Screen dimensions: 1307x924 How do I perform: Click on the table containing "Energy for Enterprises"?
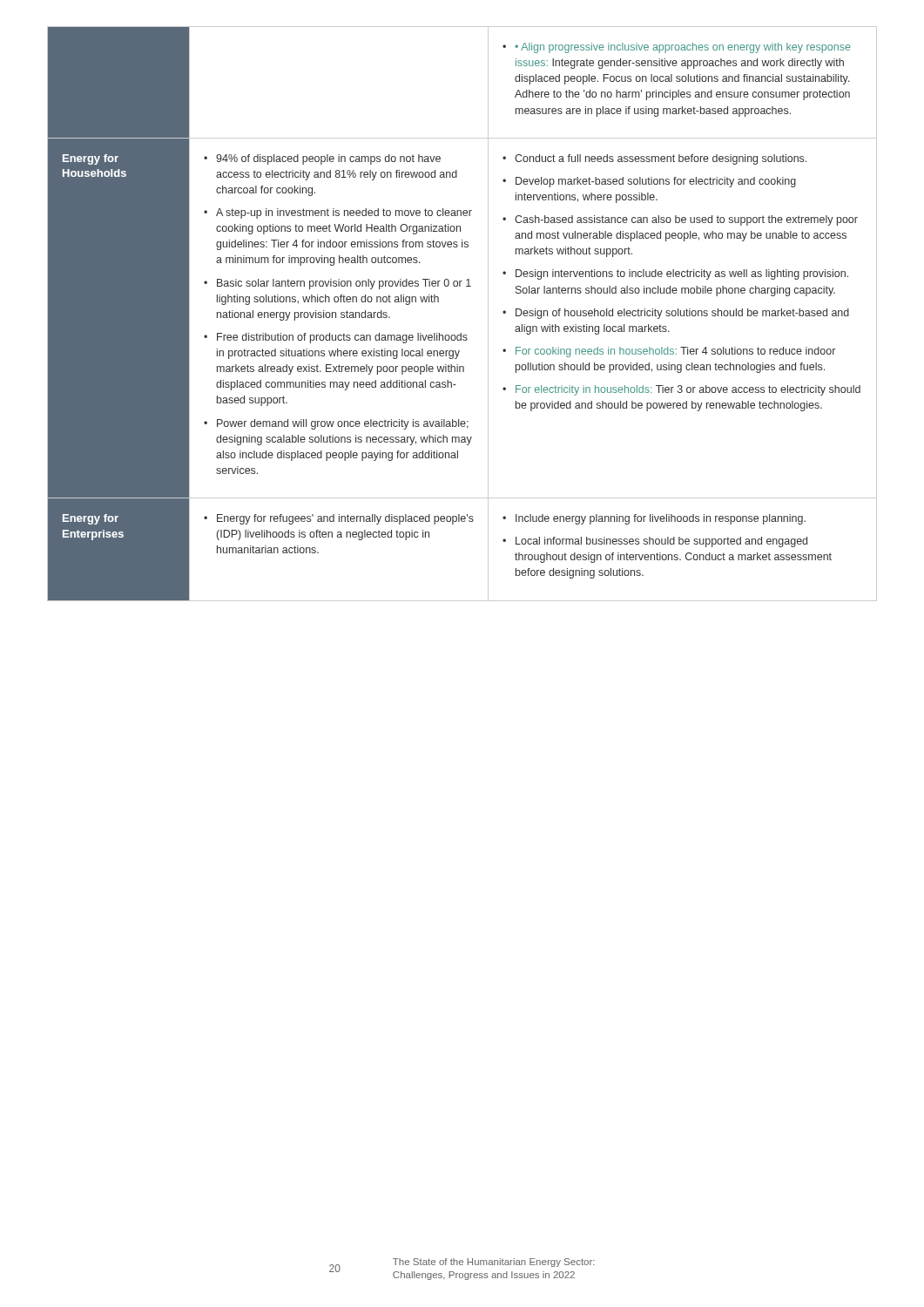click(462, 313)
